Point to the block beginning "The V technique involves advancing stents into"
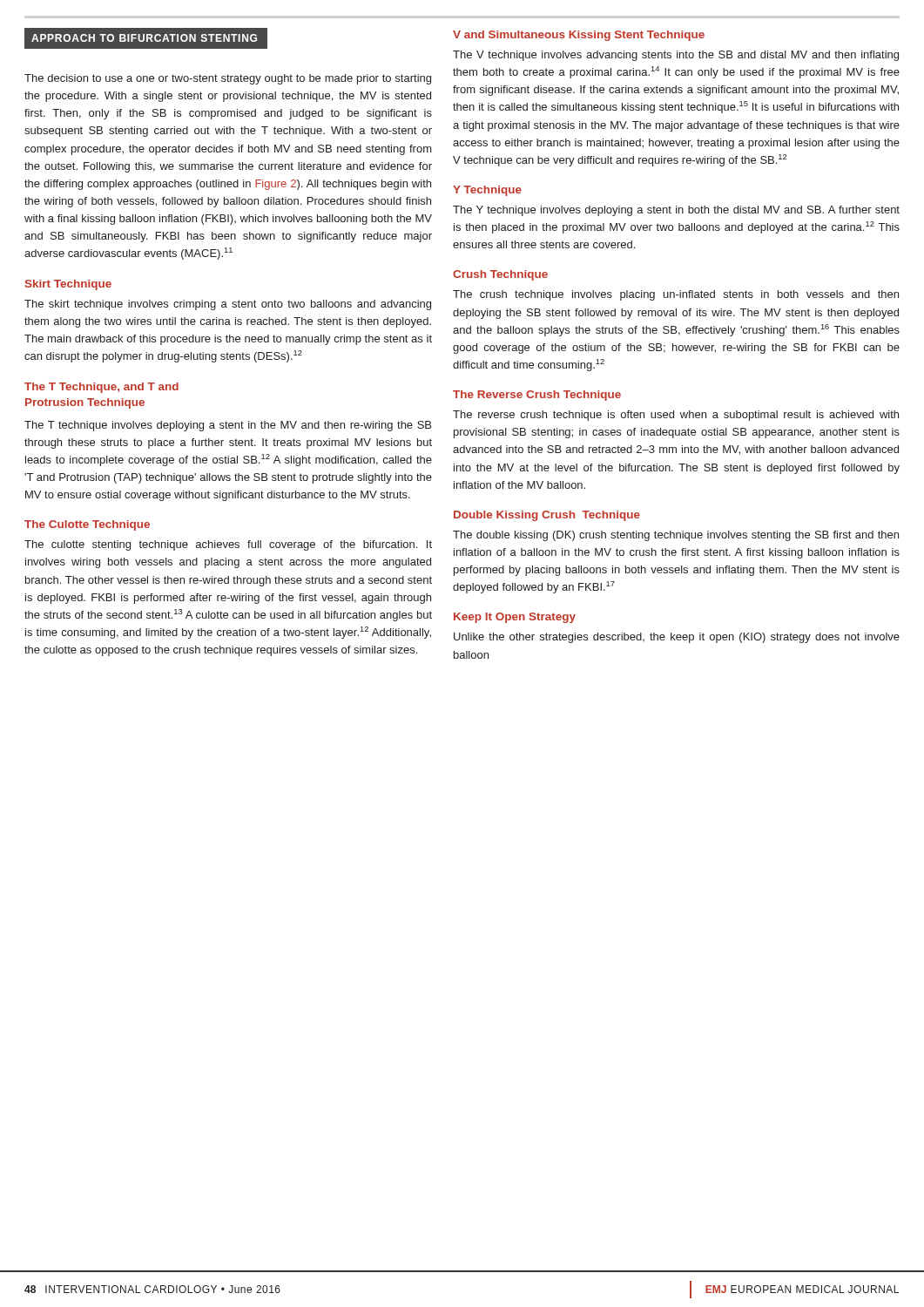 pyautogui.click(x=676, y=108)
